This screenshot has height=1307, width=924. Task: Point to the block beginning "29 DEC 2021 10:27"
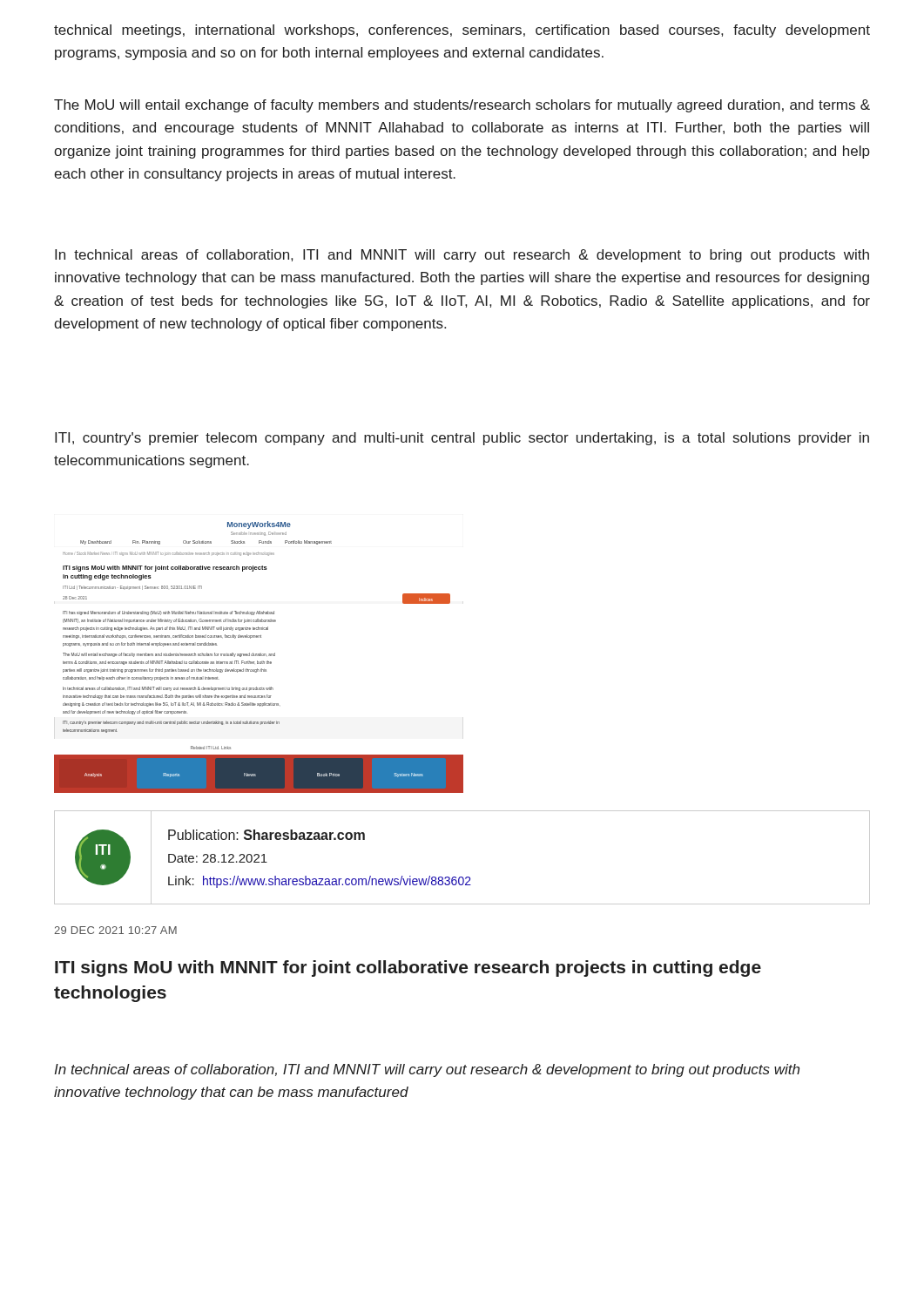(116, 930)
